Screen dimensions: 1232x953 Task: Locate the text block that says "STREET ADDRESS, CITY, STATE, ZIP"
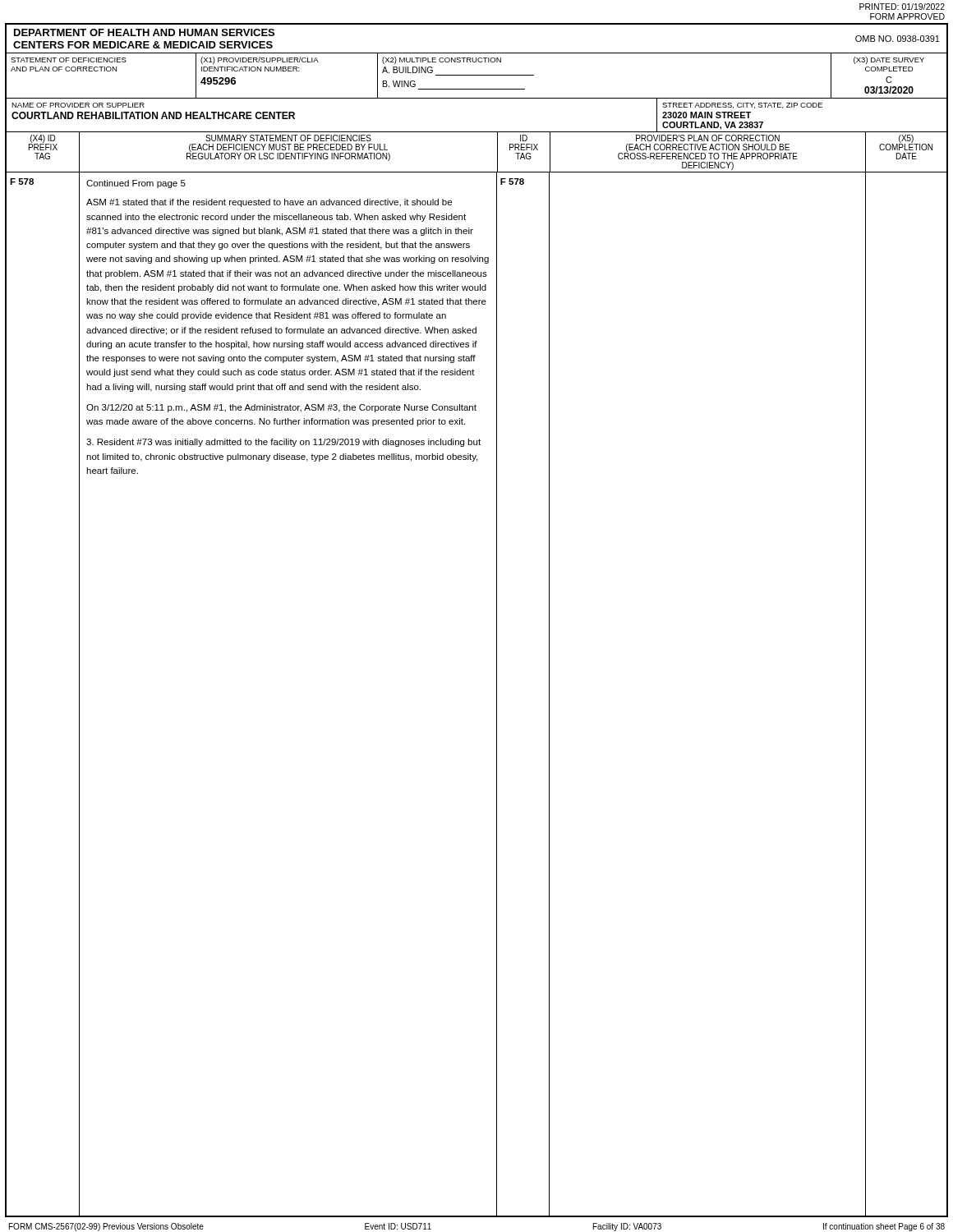pos(802,115)
